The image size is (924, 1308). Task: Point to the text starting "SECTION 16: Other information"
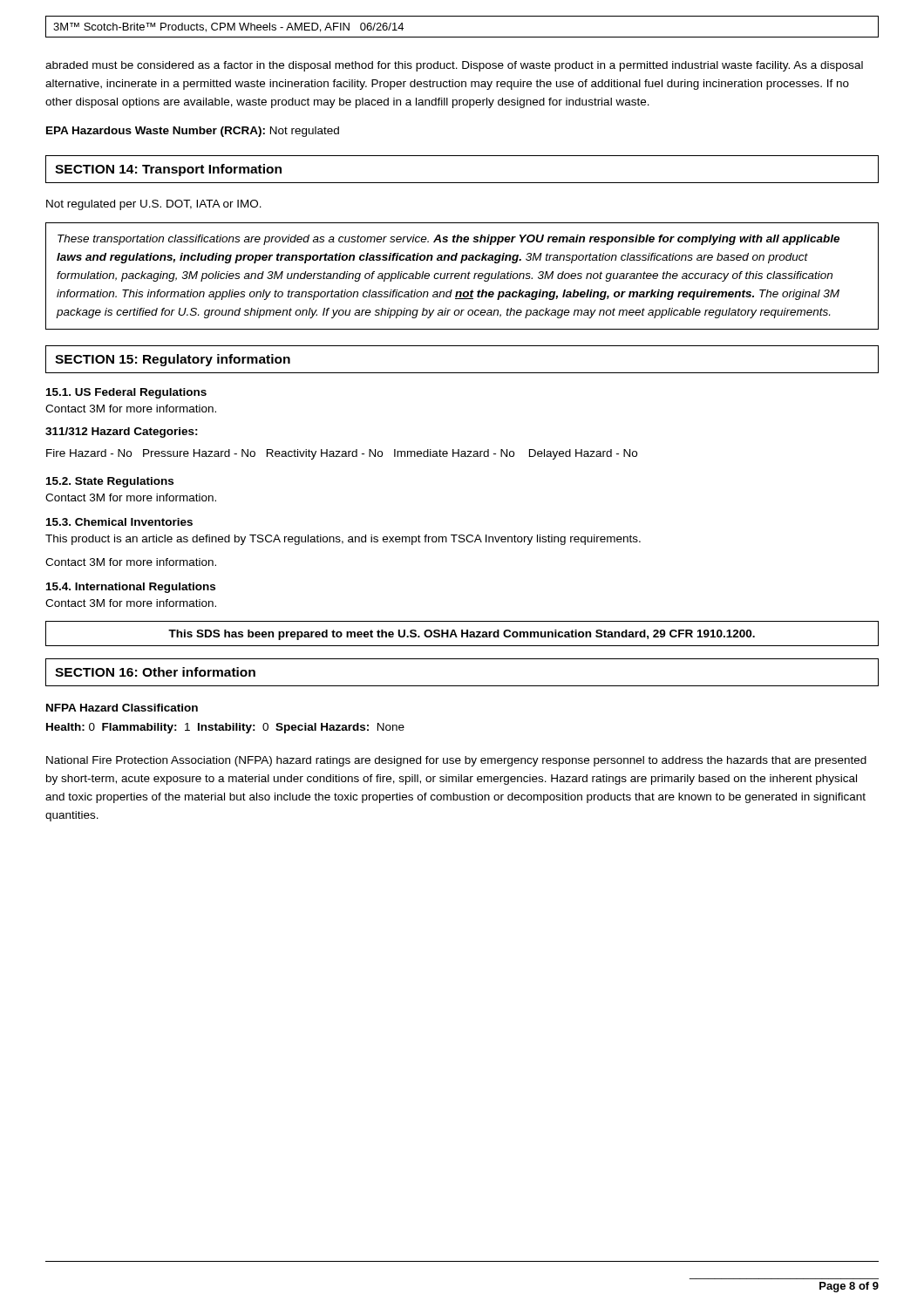pyautogui.click(x=156, y=672)
